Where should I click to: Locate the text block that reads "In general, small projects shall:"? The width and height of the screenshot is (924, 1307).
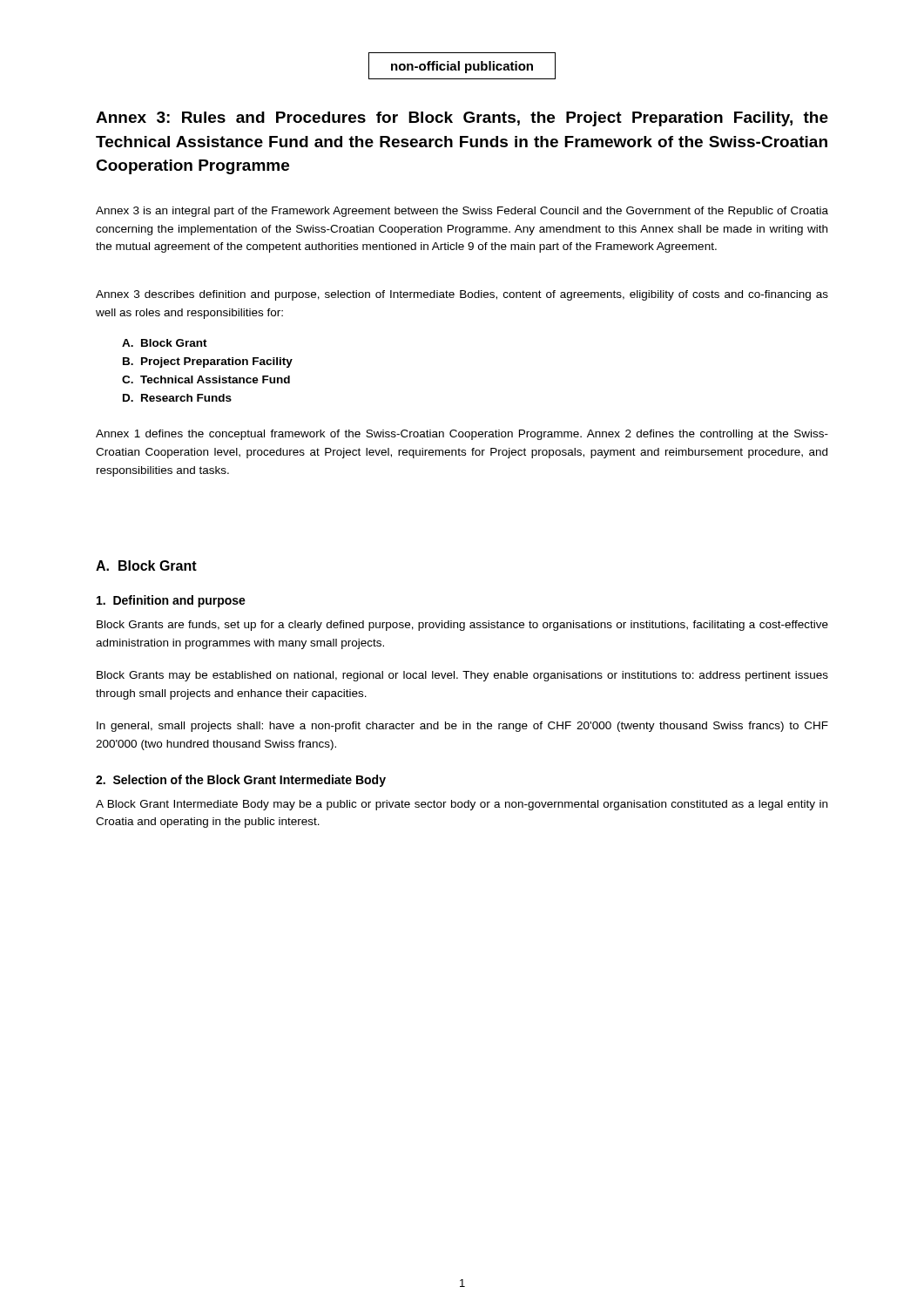click(462, 734)
